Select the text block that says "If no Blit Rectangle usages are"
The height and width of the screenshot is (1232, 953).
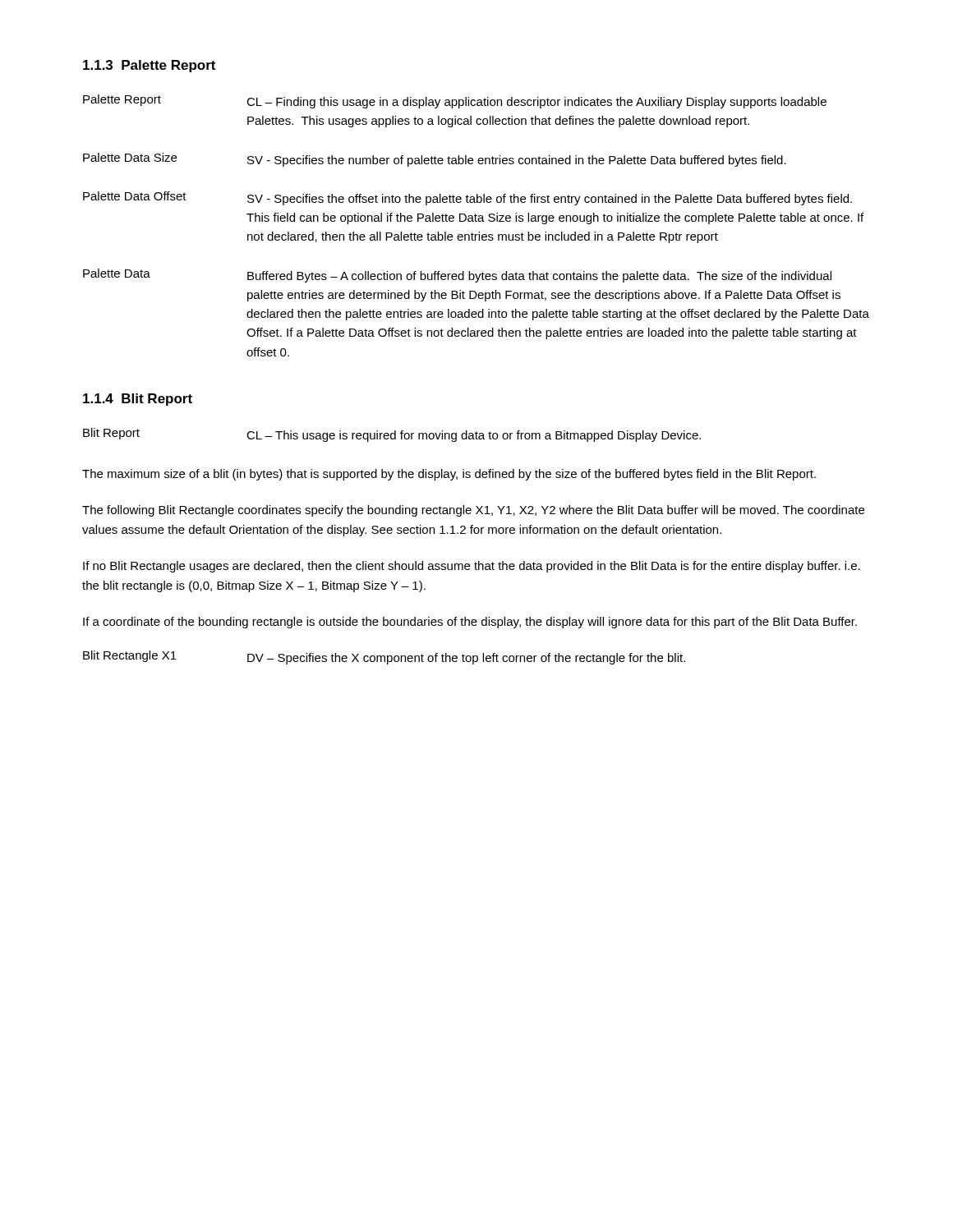[471, 575]
